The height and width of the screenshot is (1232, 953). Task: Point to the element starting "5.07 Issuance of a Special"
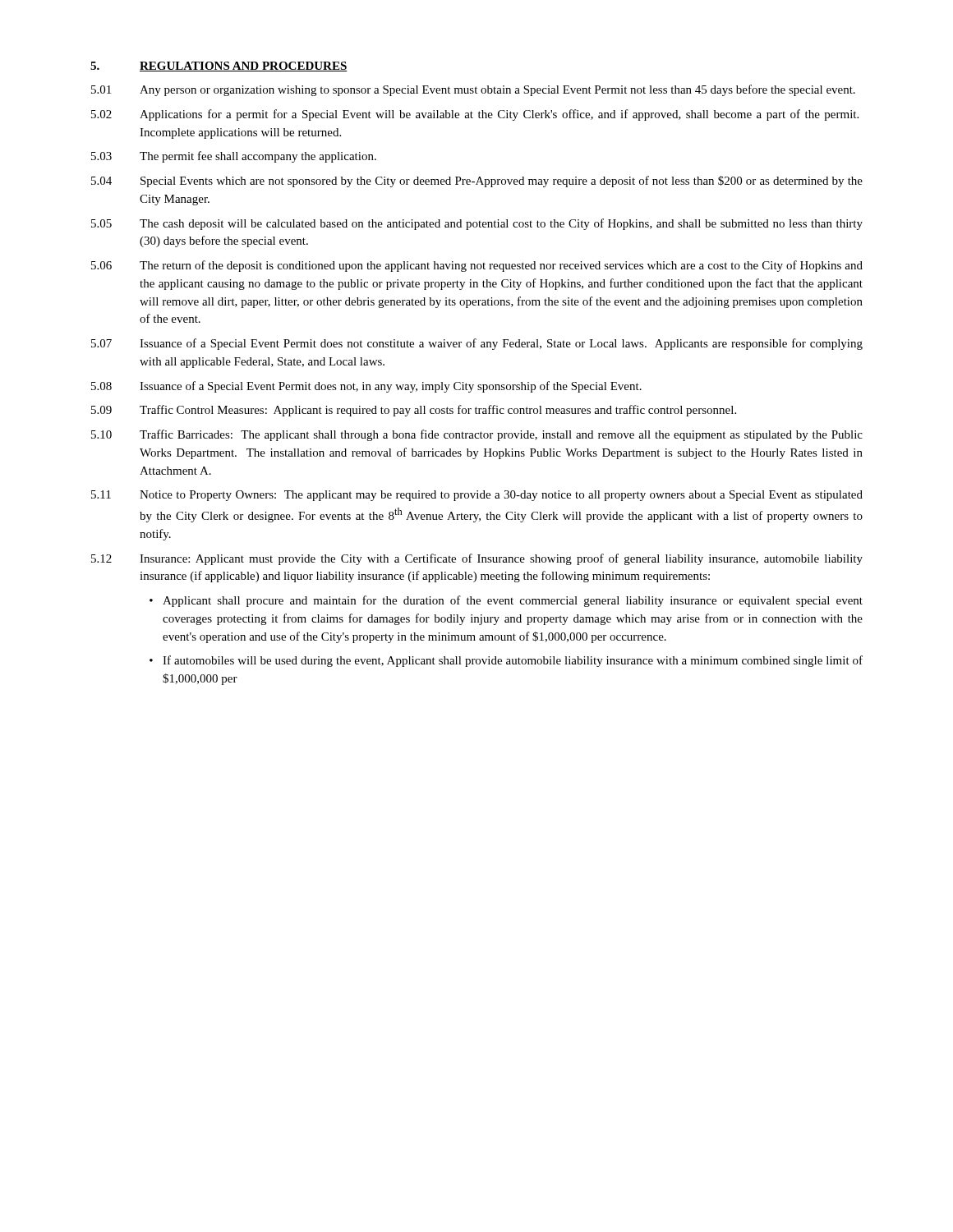pos(476,353)
